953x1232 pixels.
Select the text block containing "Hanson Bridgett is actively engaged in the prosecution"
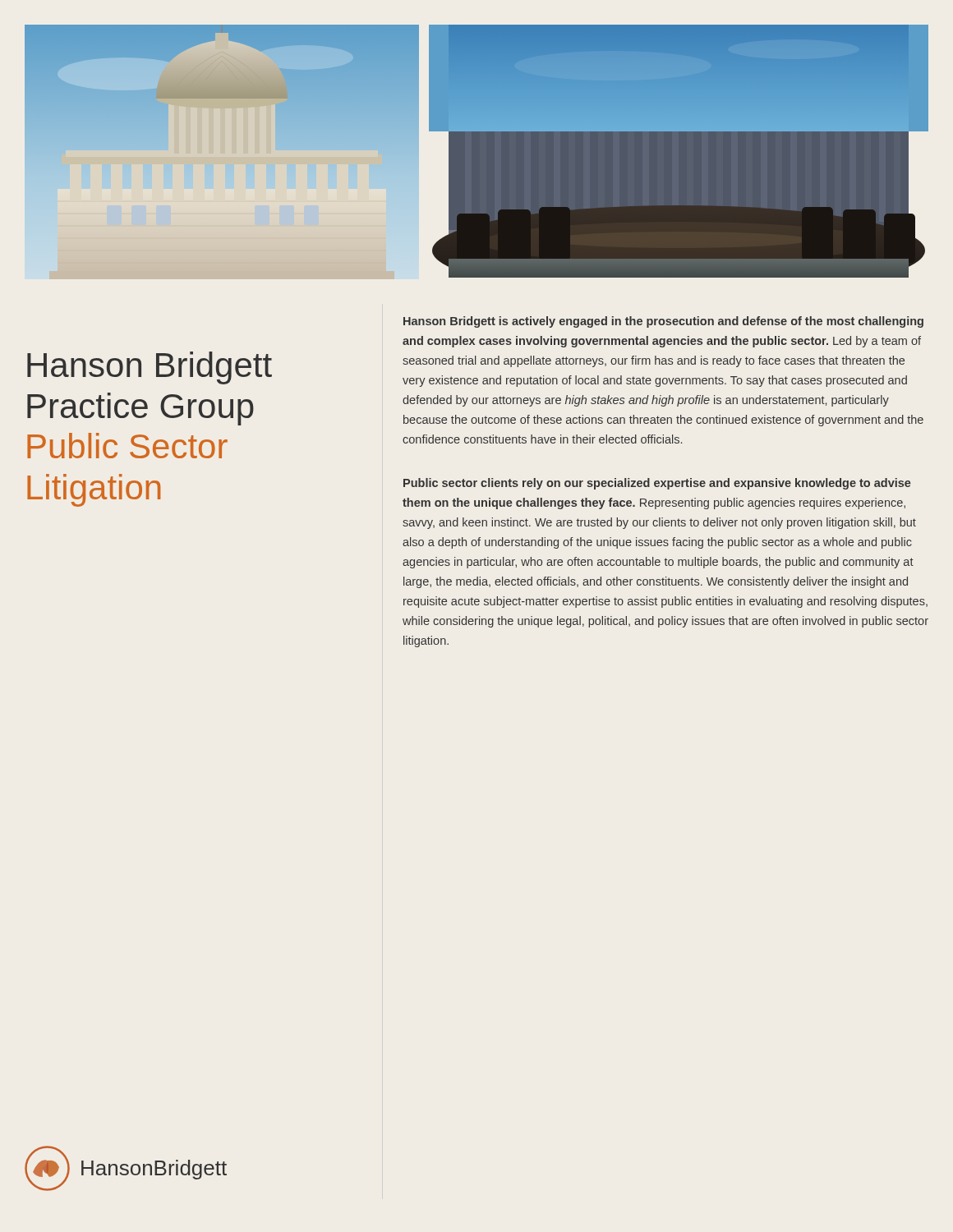(665, 381)
